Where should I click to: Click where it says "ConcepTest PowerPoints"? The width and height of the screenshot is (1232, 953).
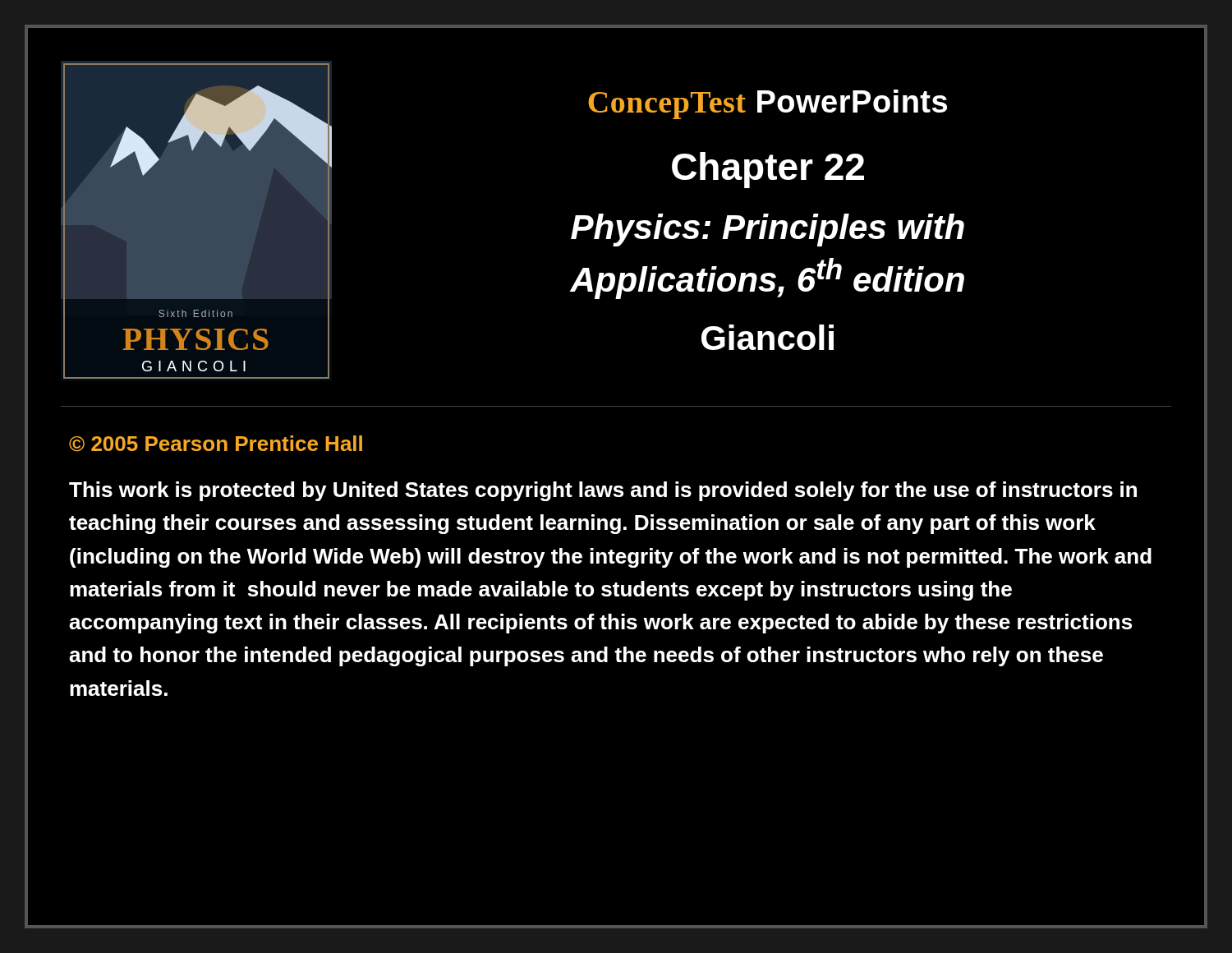pos(768,102)
